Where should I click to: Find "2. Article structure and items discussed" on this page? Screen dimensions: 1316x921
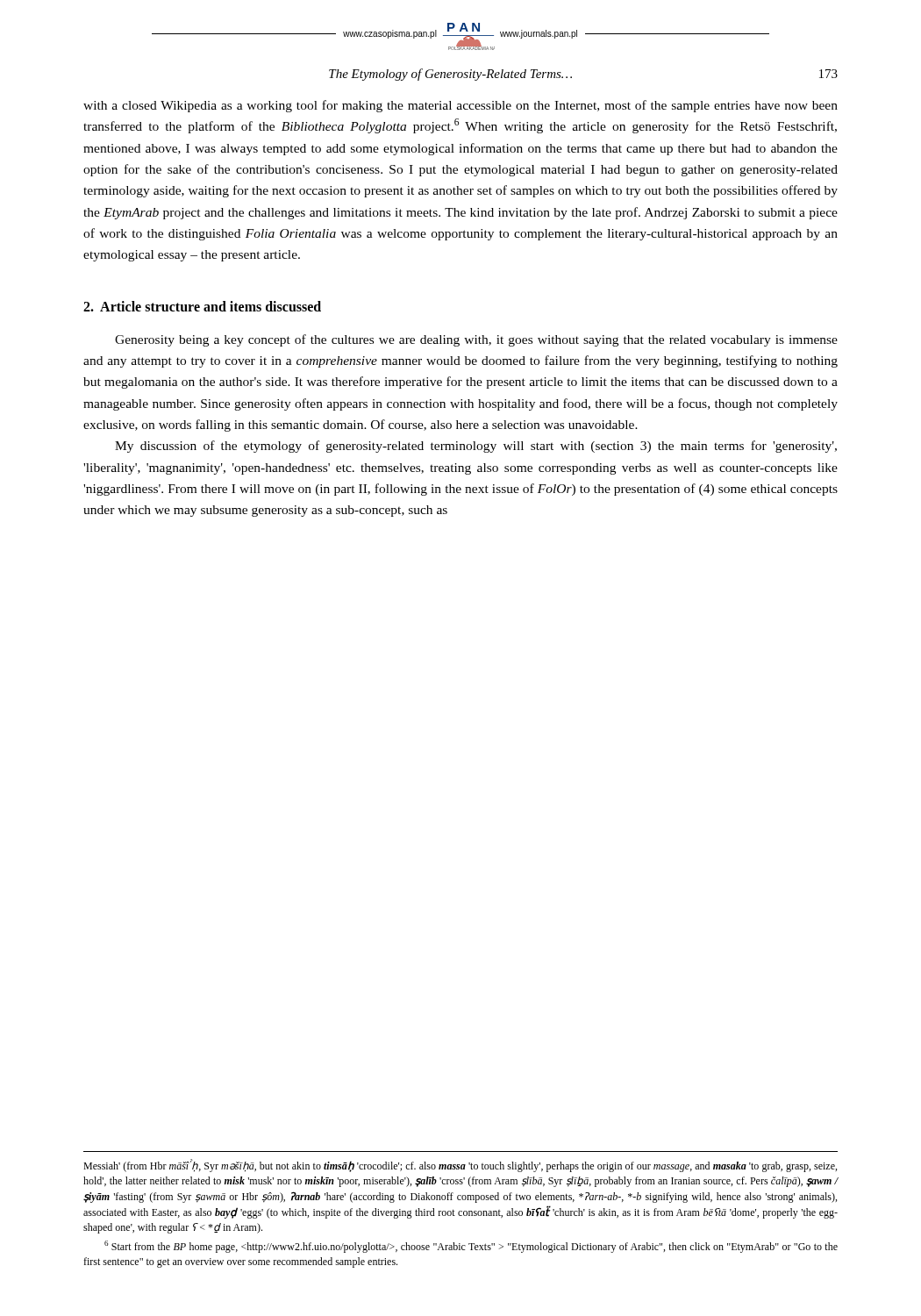click(202, 306)
